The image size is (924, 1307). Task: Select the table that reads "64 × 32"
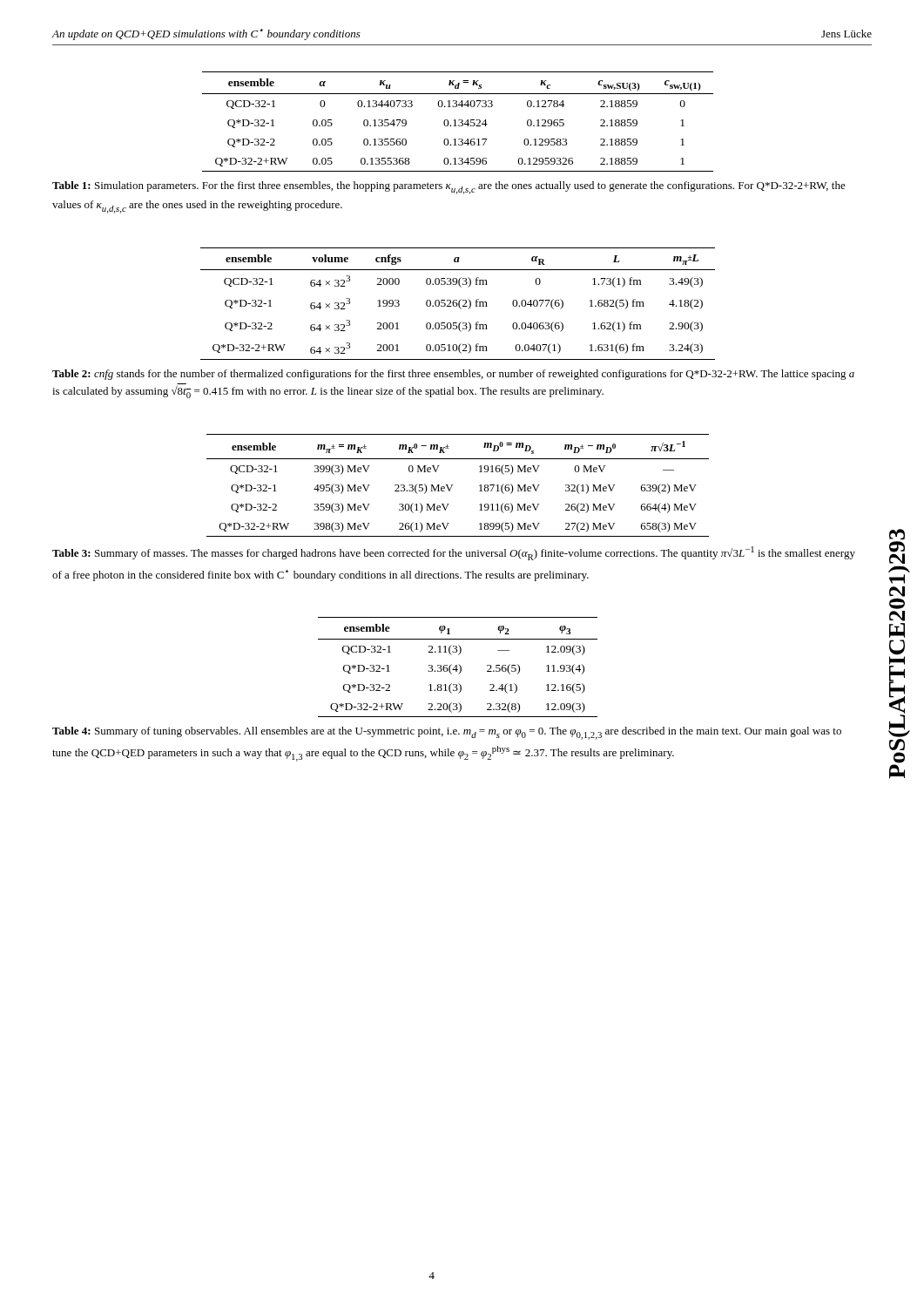(x=458, y=304)
